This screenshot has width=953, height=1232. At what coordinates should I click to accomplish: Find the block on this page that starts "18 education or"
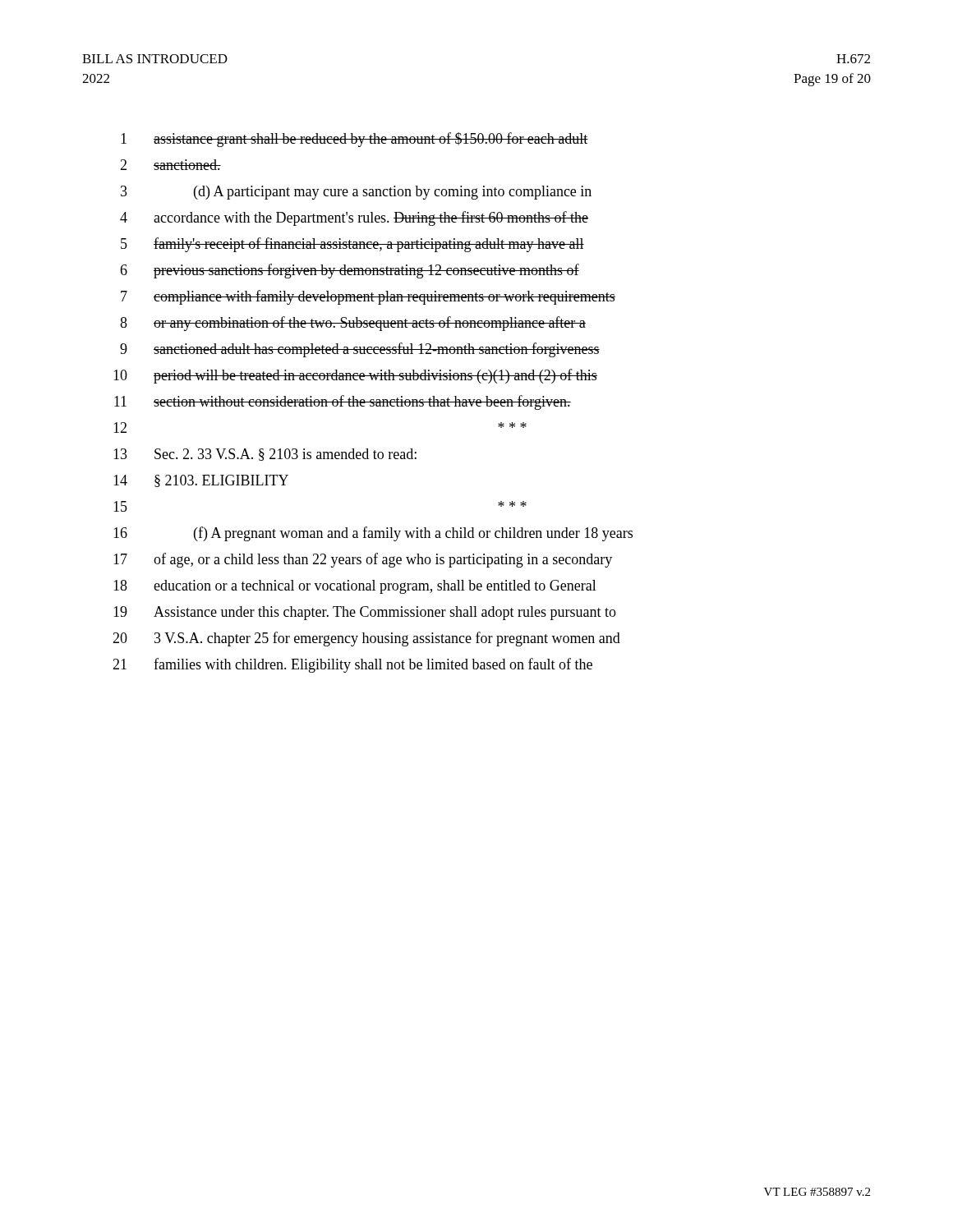pos(476,586)
